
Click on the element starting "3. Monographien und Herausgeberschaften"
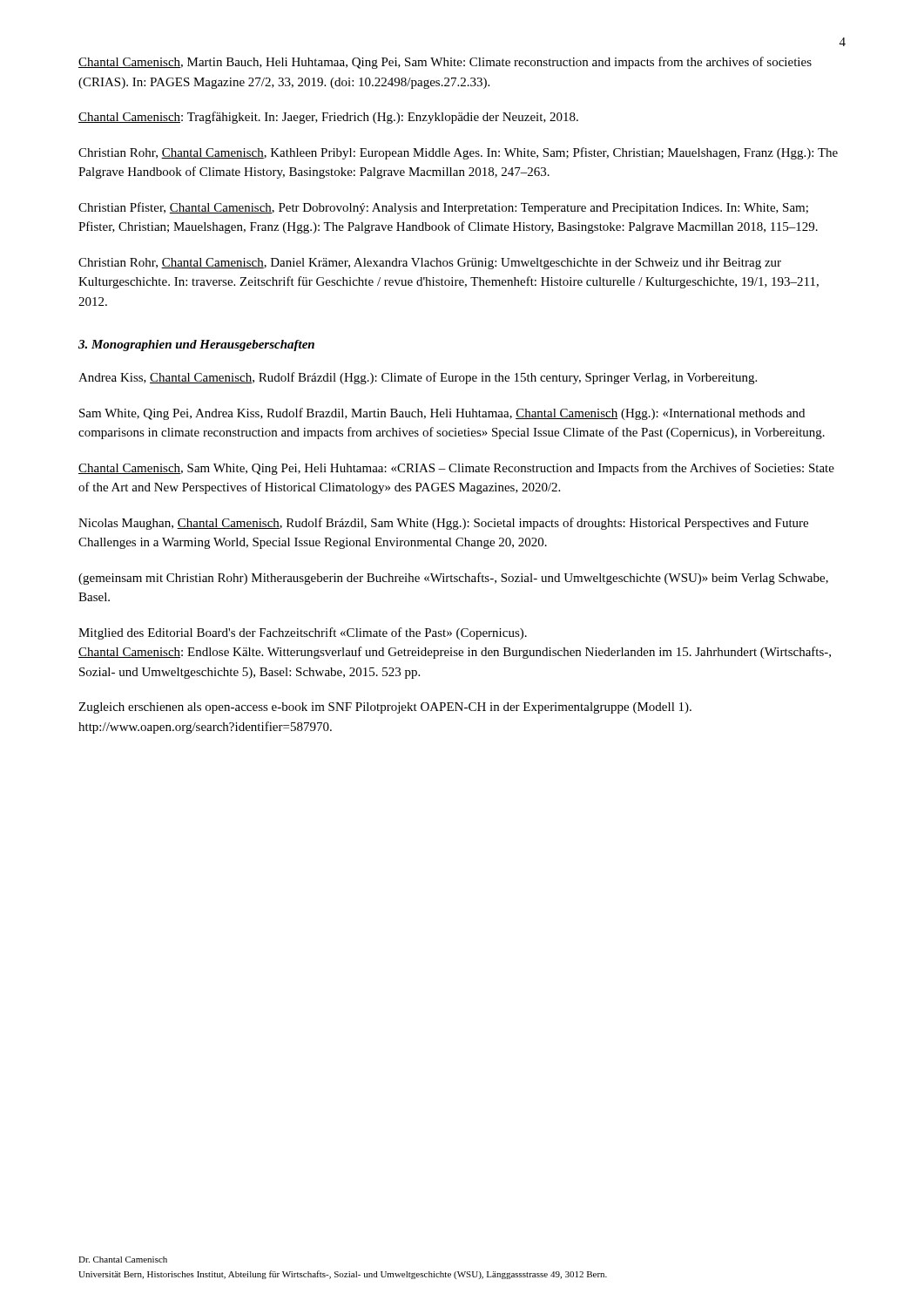pos(197,344)
